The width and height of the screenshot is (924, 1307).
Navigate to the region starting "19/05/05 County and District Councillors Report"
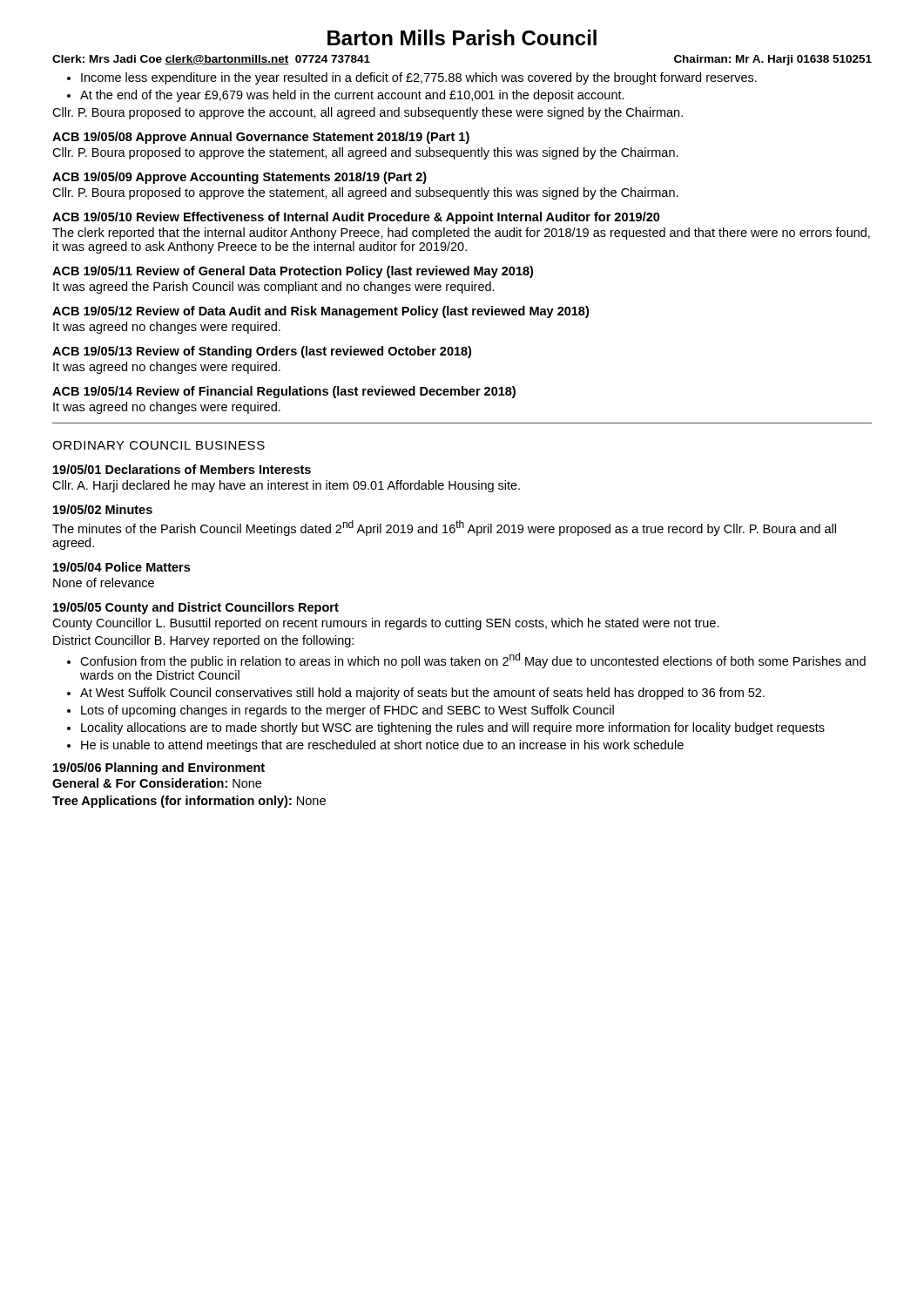[195, 607]
